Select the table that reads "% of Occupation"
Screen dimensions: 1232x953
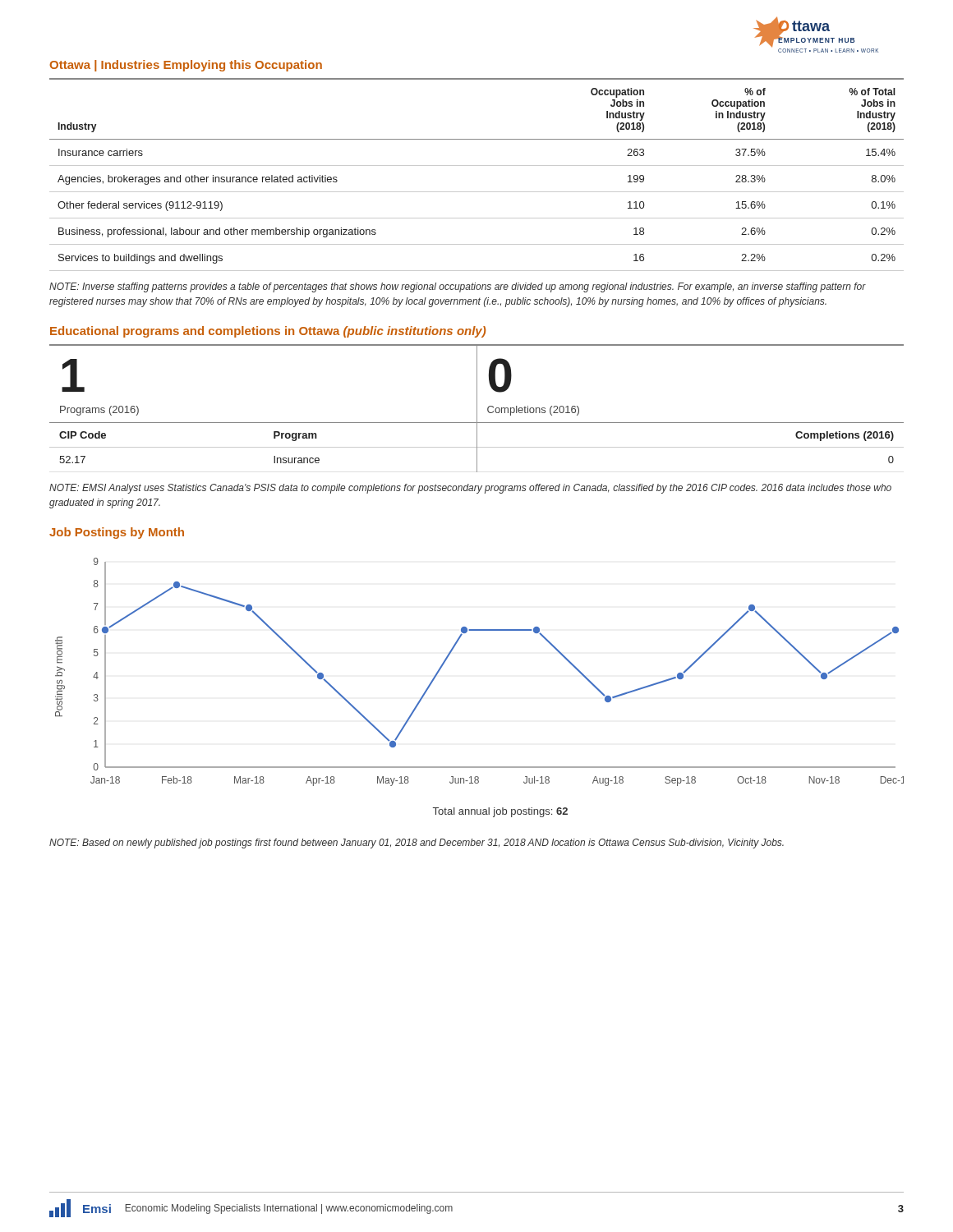476,175
